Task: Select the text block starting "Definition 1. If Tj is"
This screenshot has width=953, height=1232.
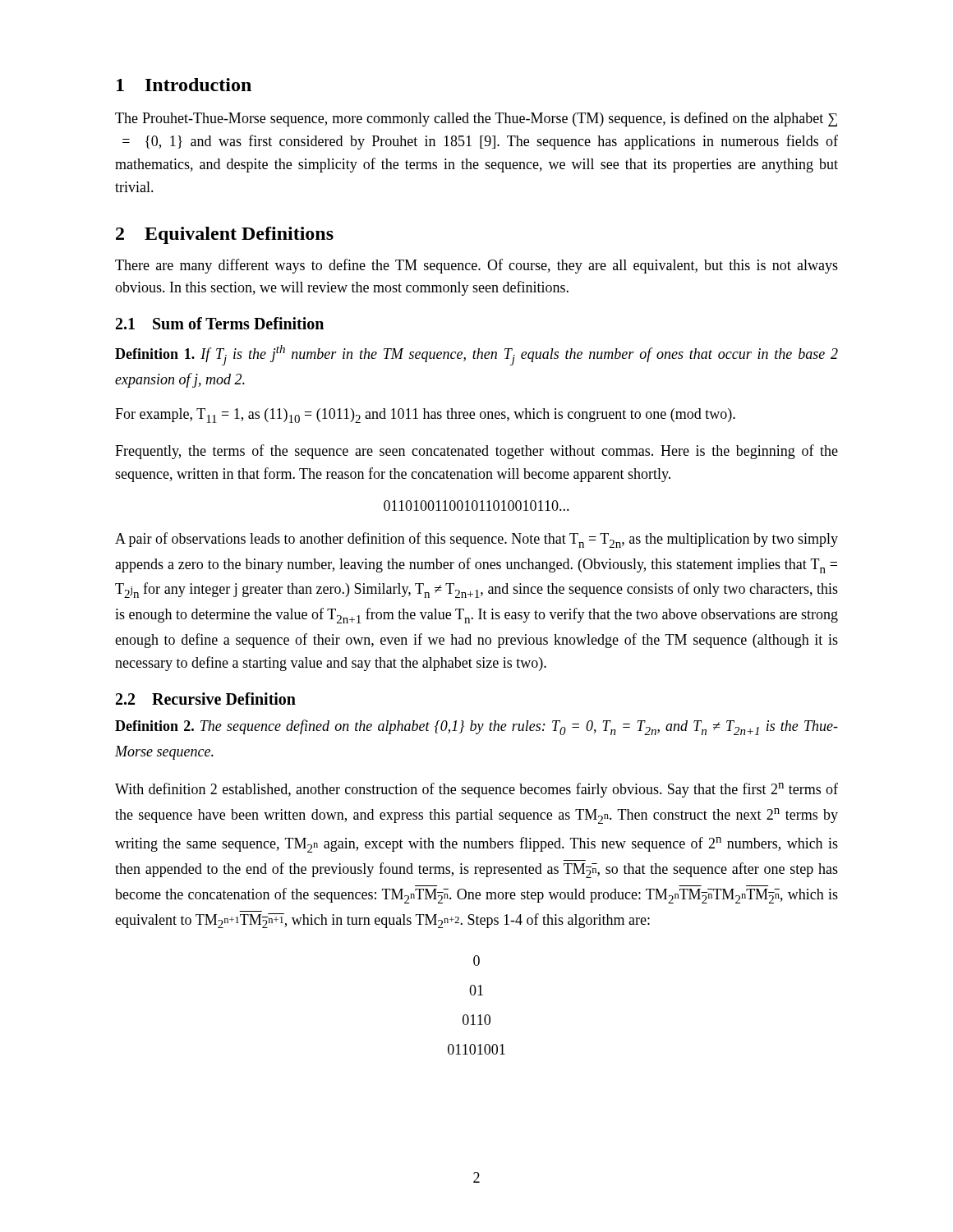Action: click(x=476, y=366)
